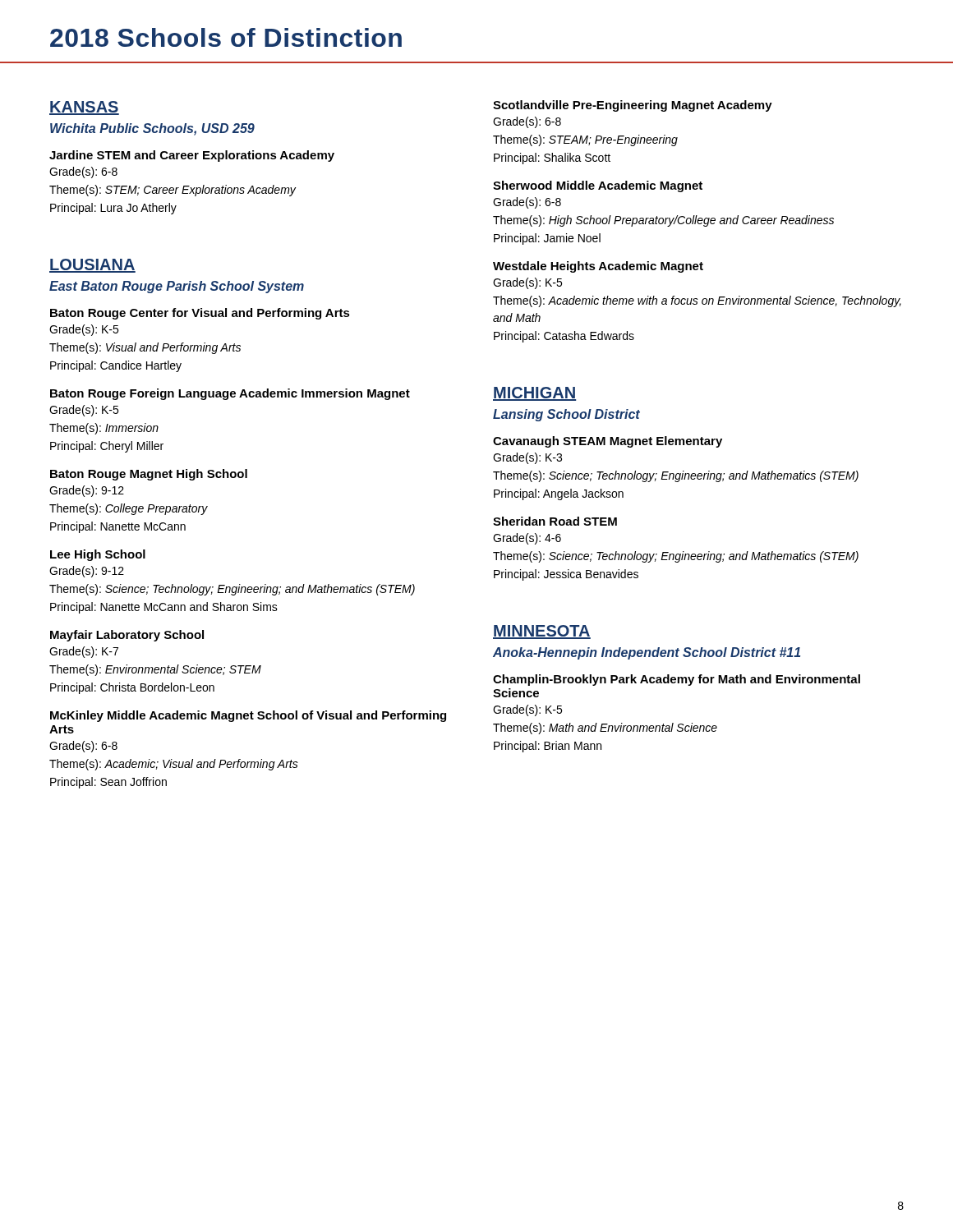Select the region starting "Jardine STEM and Career Explorations Academy Grade(s):"
953x1232 pixels.
[x=255, y=182]
